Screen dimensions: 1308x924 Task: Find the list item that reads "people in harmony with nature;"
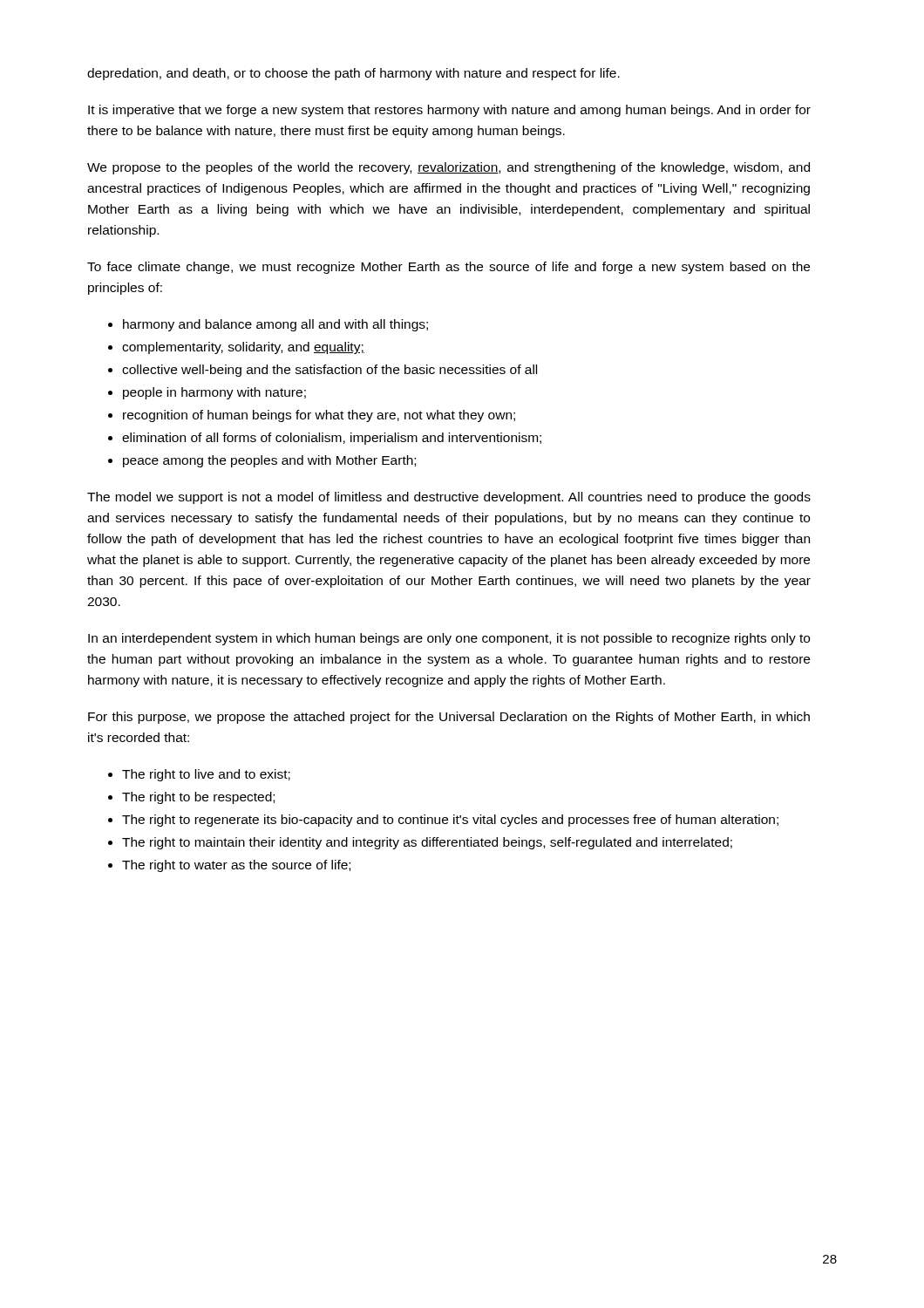(x=214, y=392)
